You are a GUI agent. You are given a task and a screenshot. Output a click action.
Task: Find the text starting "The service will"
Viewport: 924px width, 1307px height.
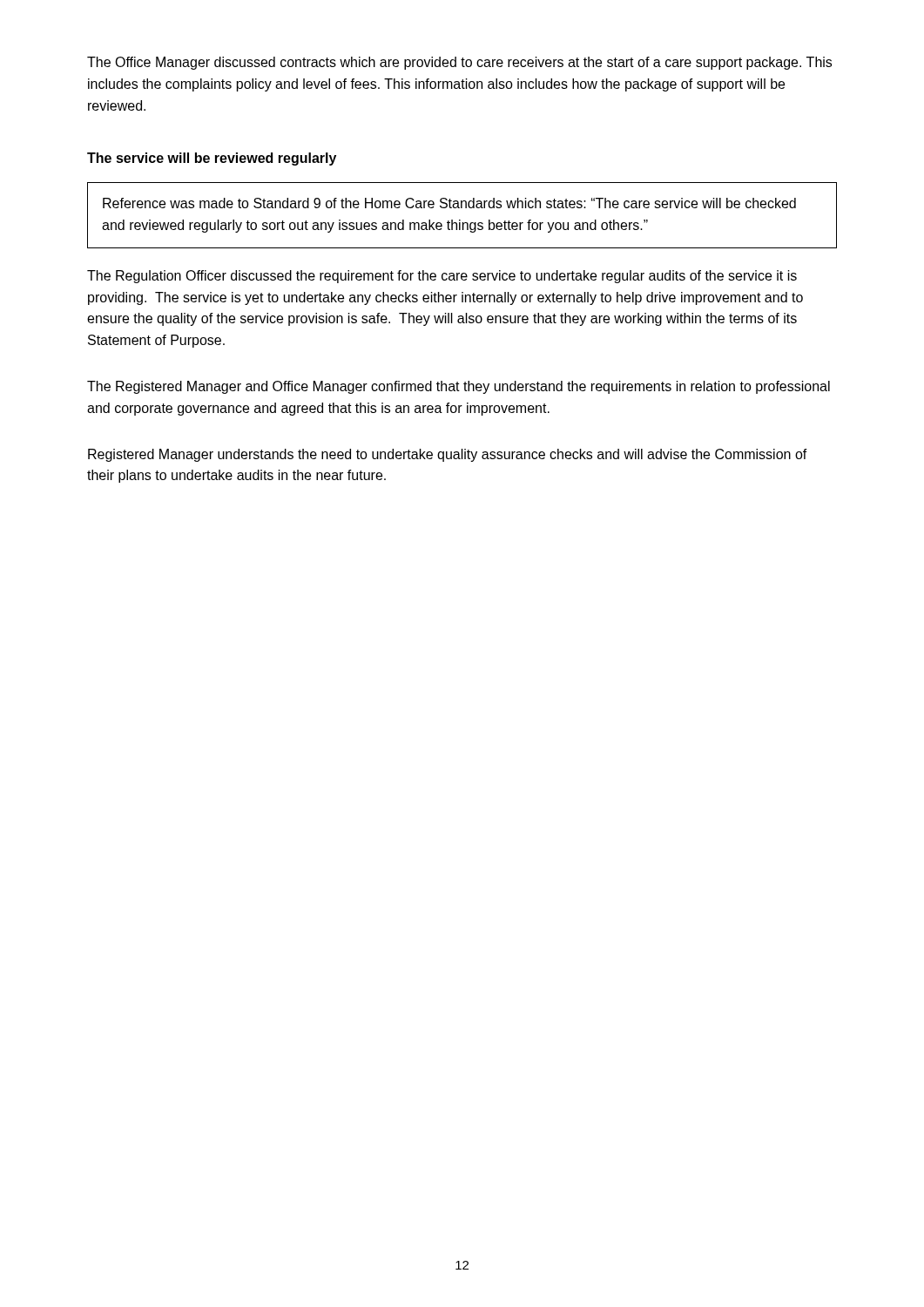coord(212,158)
